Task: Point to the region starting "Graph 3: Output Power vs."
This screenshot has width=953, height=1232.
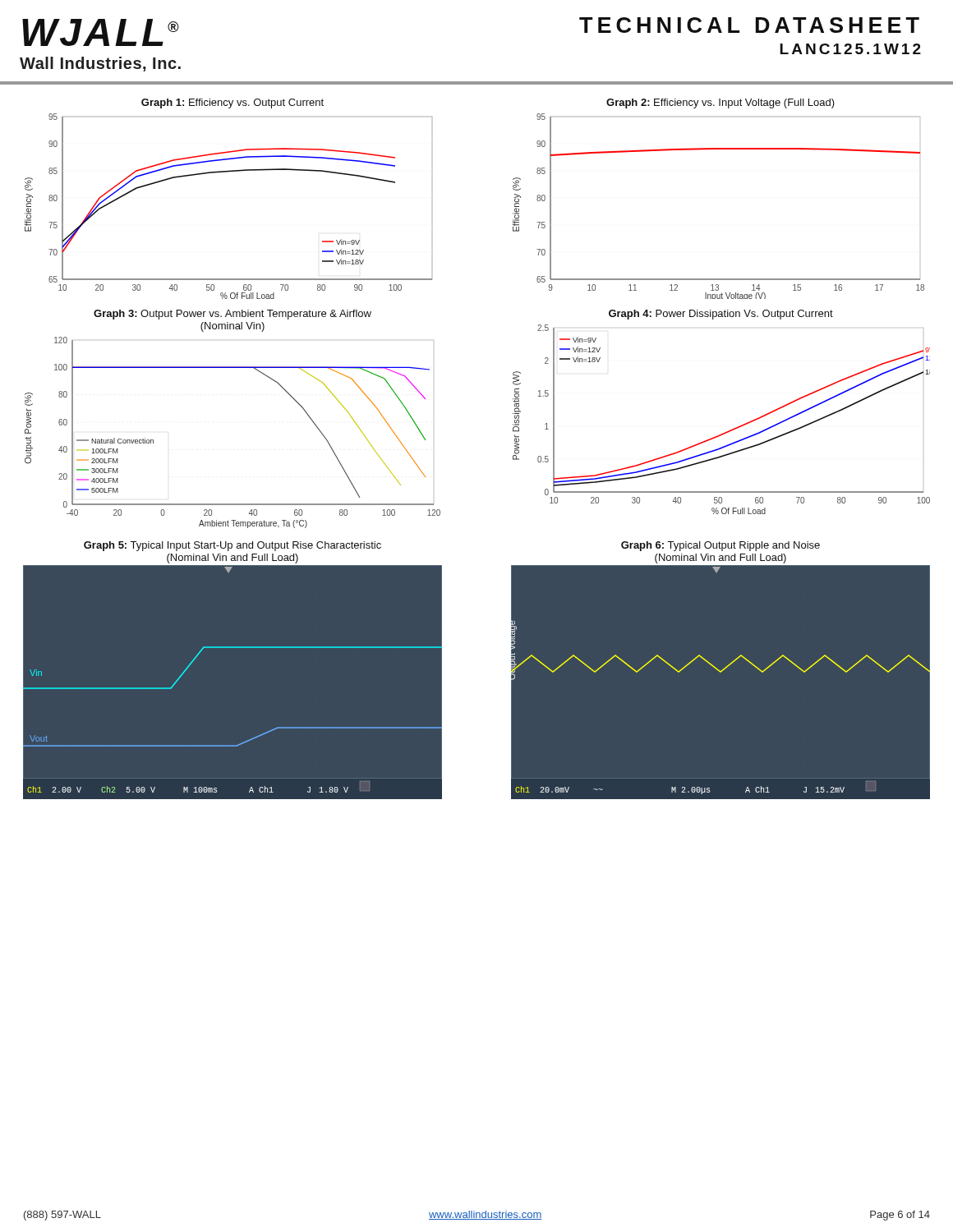Action: tap(232, 319)
